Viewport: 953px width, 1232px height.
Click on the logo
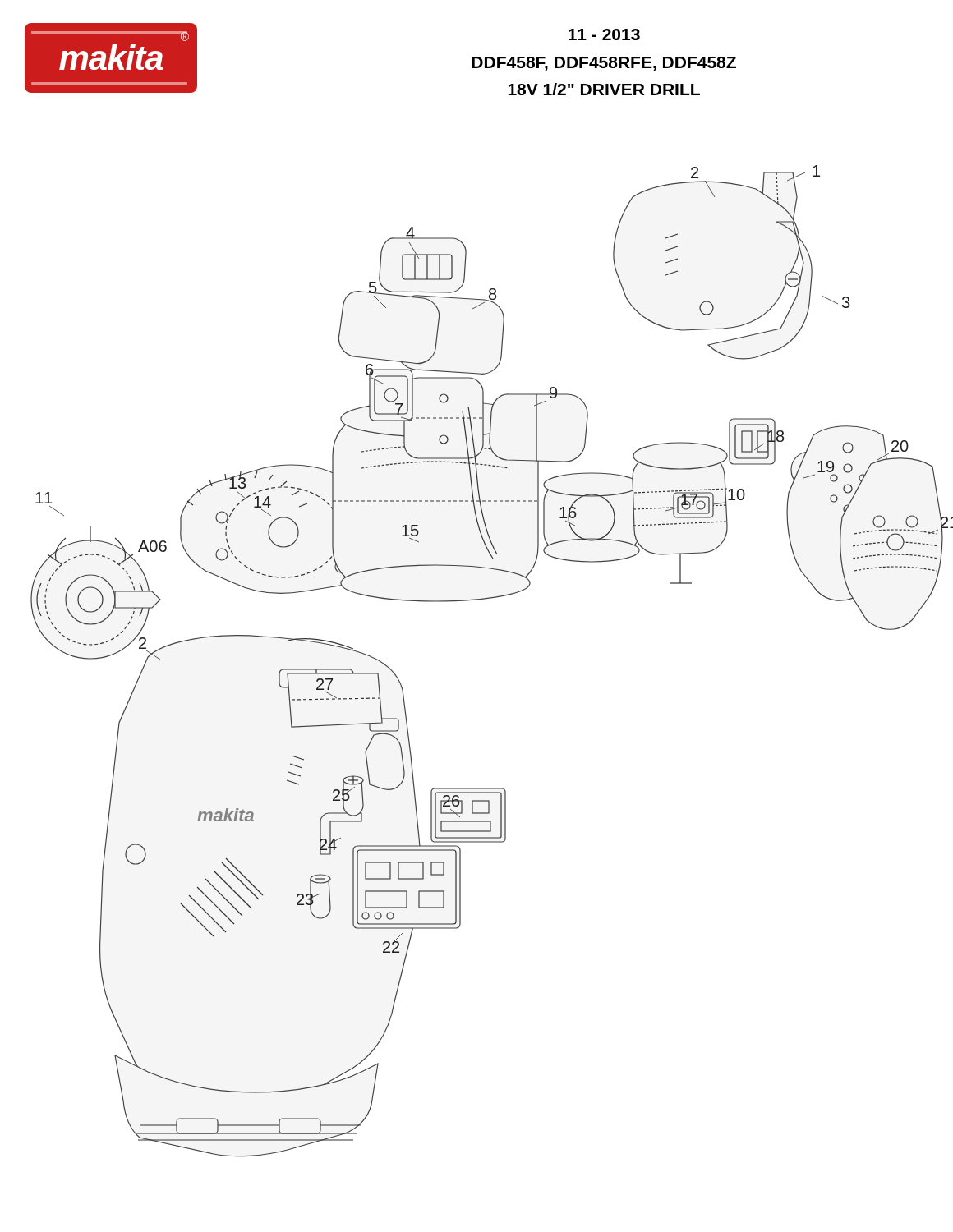click(111, 58)
